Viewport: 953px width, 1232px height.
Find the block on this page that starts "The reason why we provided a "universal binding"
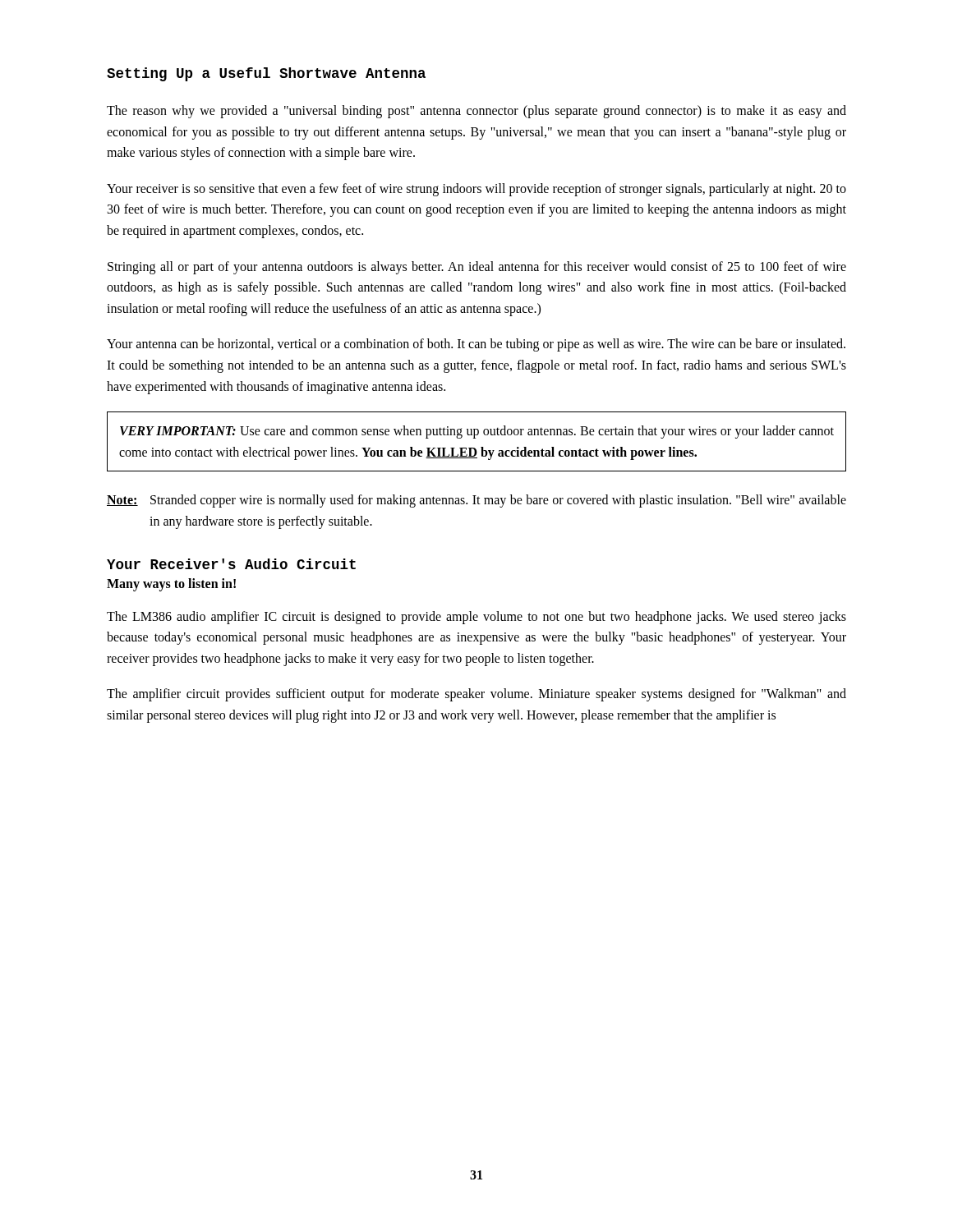[x=476, y=132]
